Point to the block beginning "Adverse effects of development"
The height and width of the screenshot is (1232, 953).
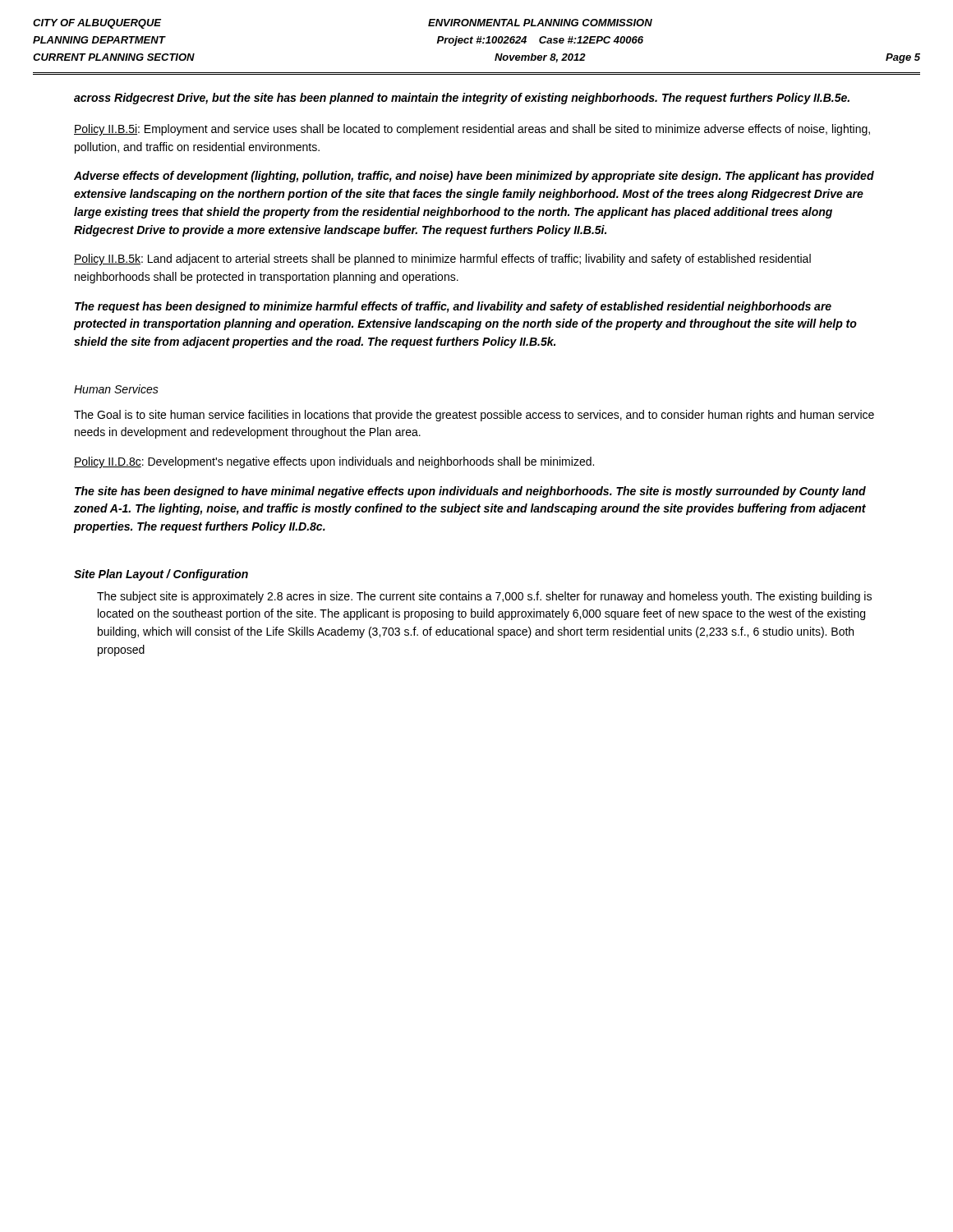point(474,203)
